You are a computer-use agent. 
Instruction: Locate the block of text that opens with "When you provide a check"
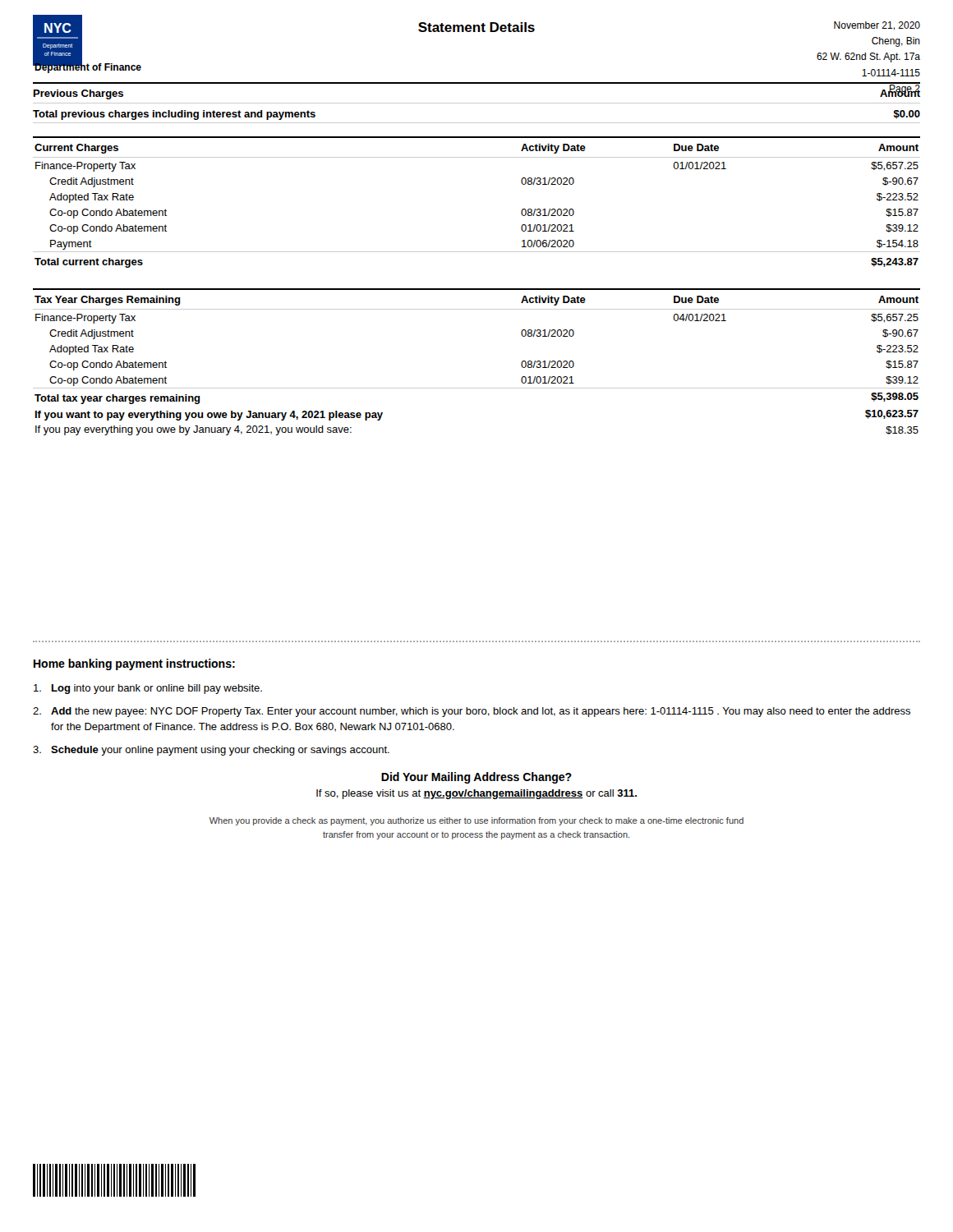[x=476, y=827]
